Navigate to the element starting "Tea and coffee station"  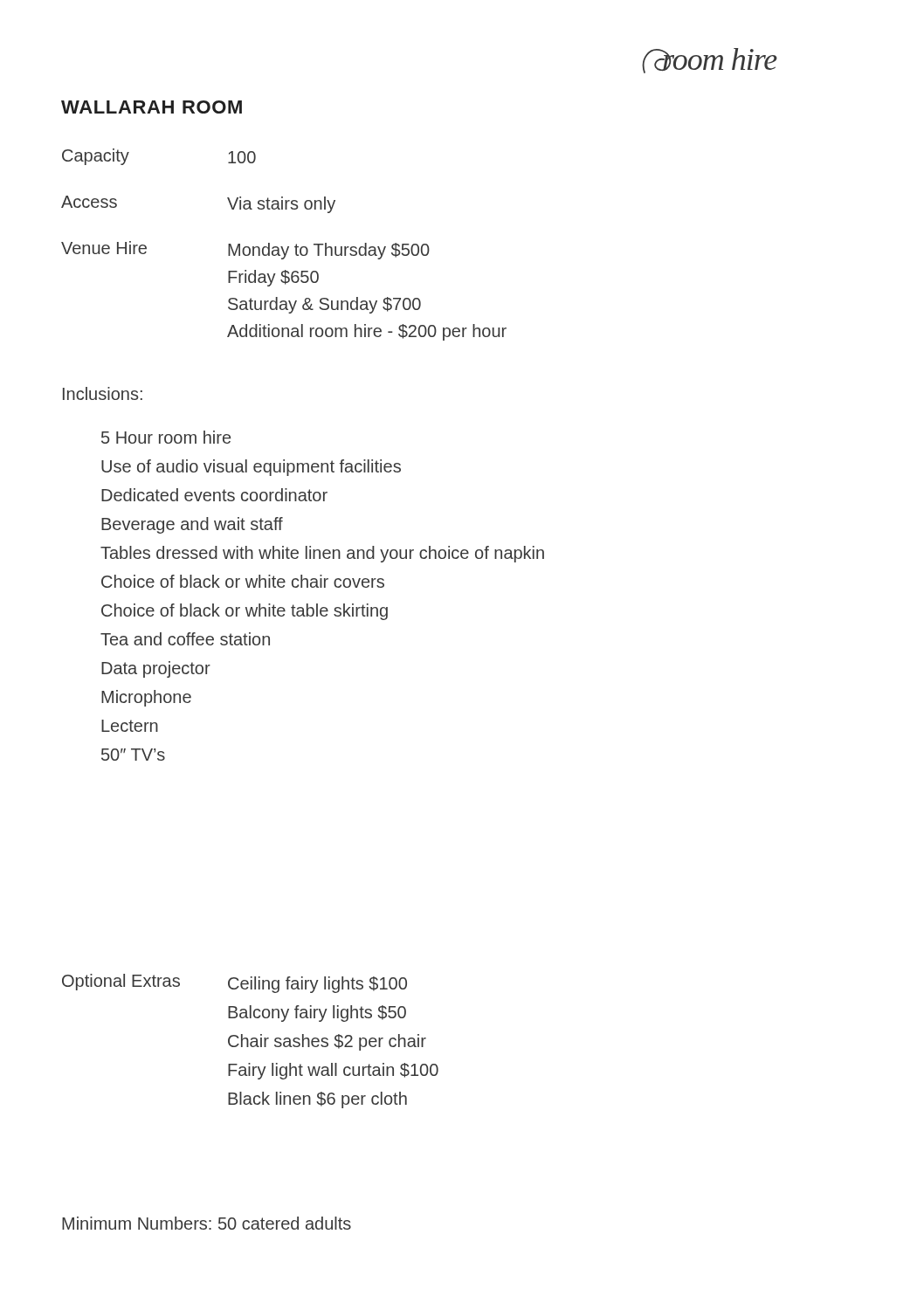[186, 639]
